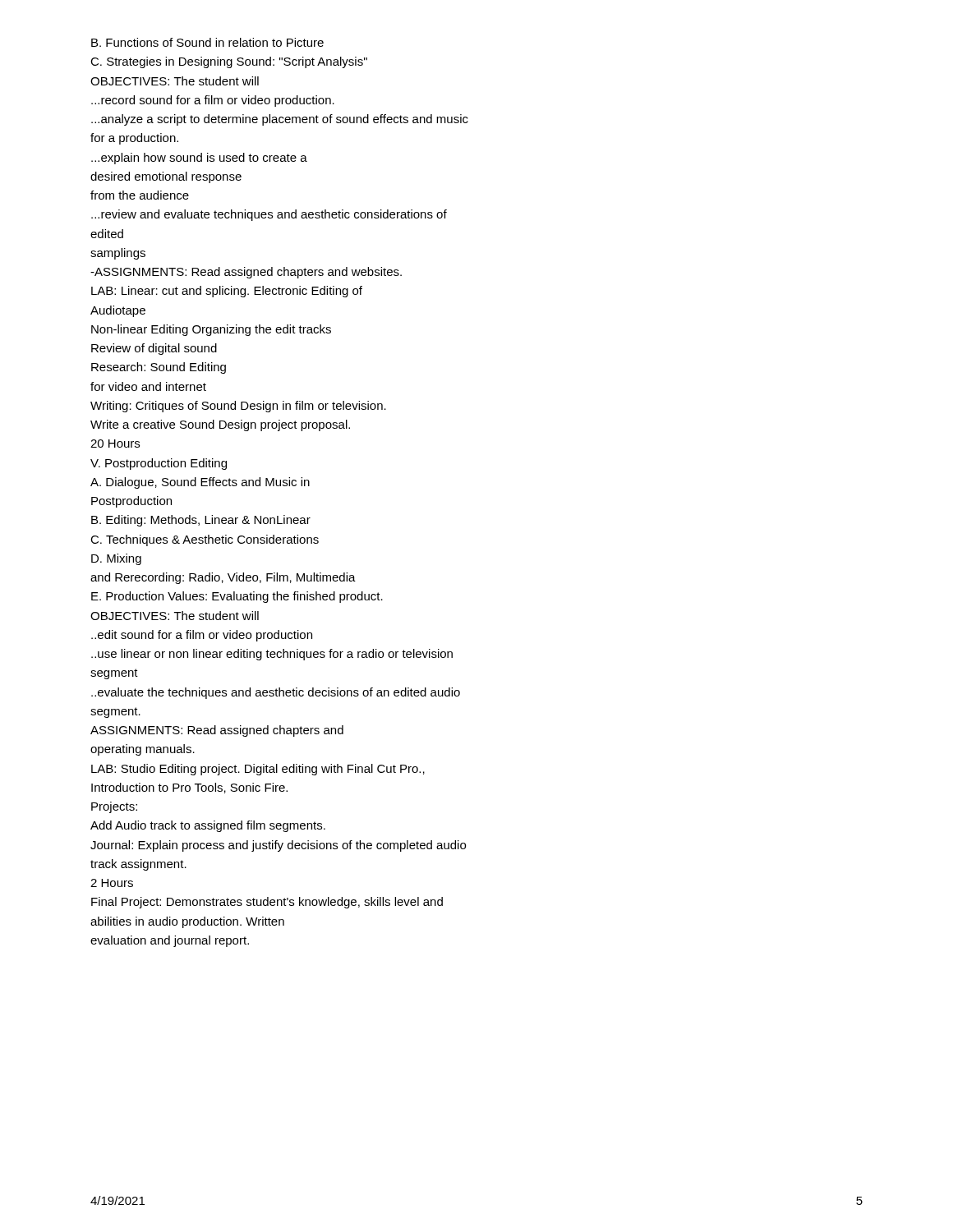Select the text containing "desired emotional response"
The width and height of the screenshot is (953, 1232).
[x=166, y=176]
